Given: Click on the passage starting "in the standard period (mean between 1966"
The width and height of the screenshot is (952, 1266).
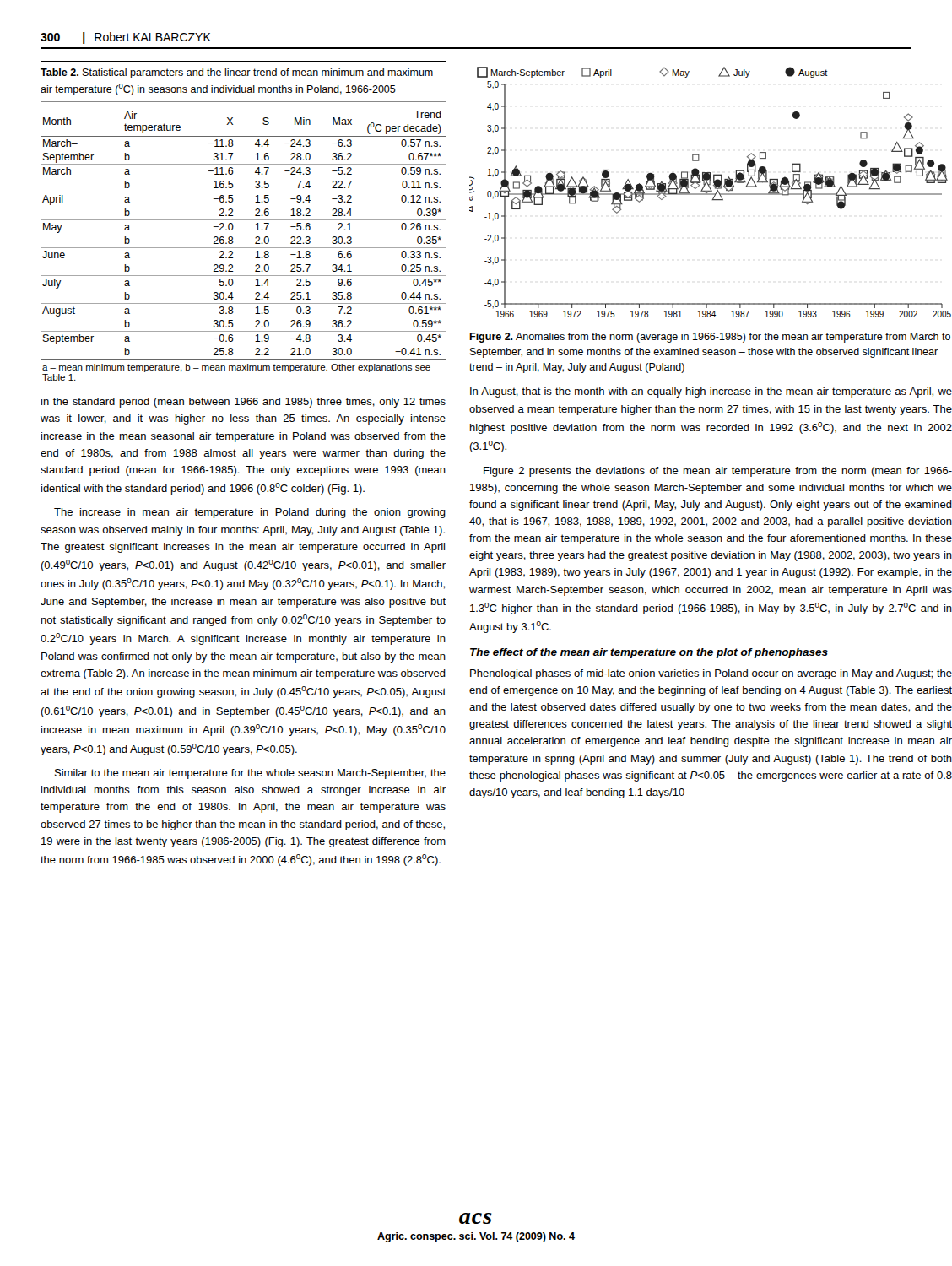Looking at the screenshot, I should [x=243, y=631].
